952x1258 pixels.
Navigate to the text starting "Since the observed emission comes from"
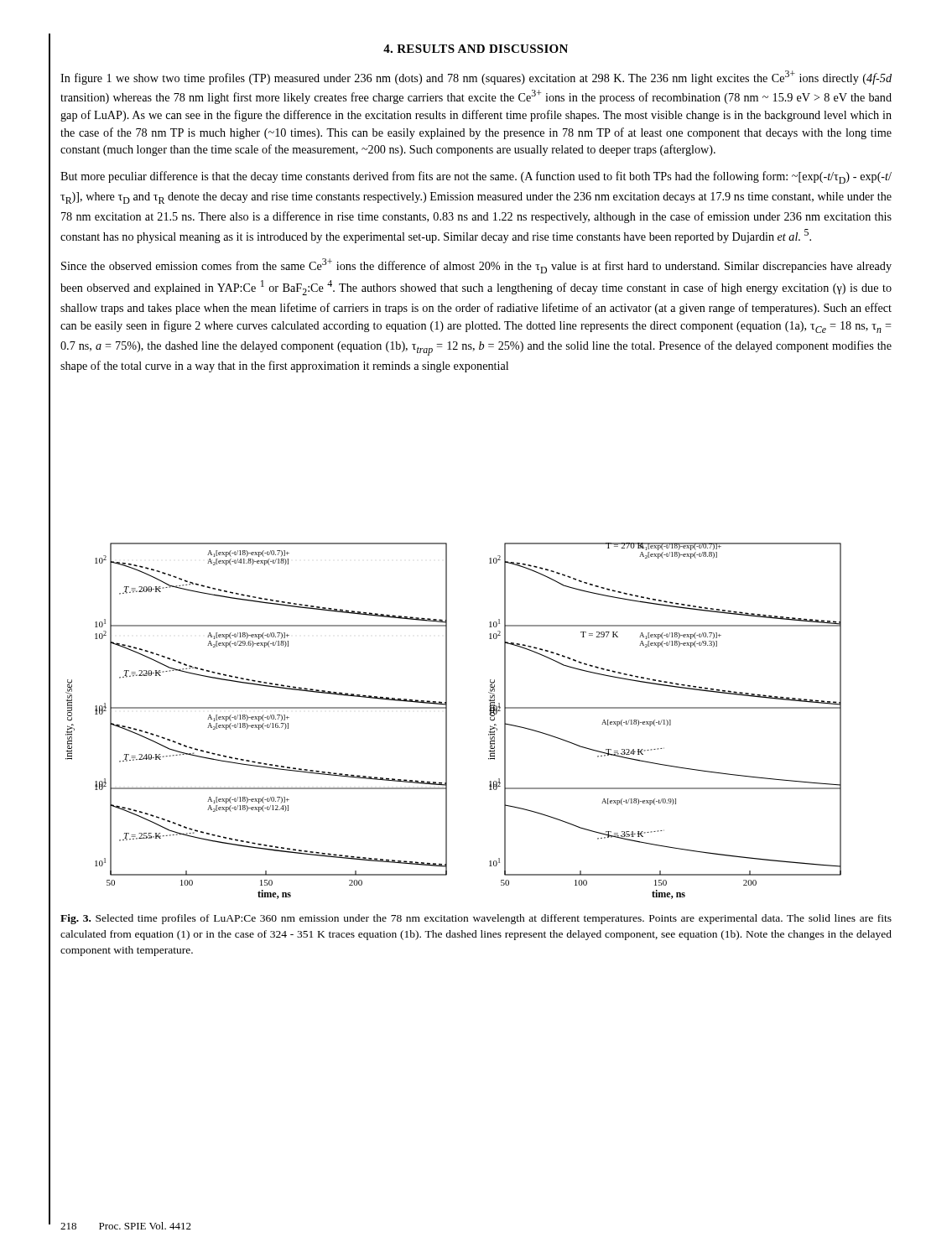[476, 314]
